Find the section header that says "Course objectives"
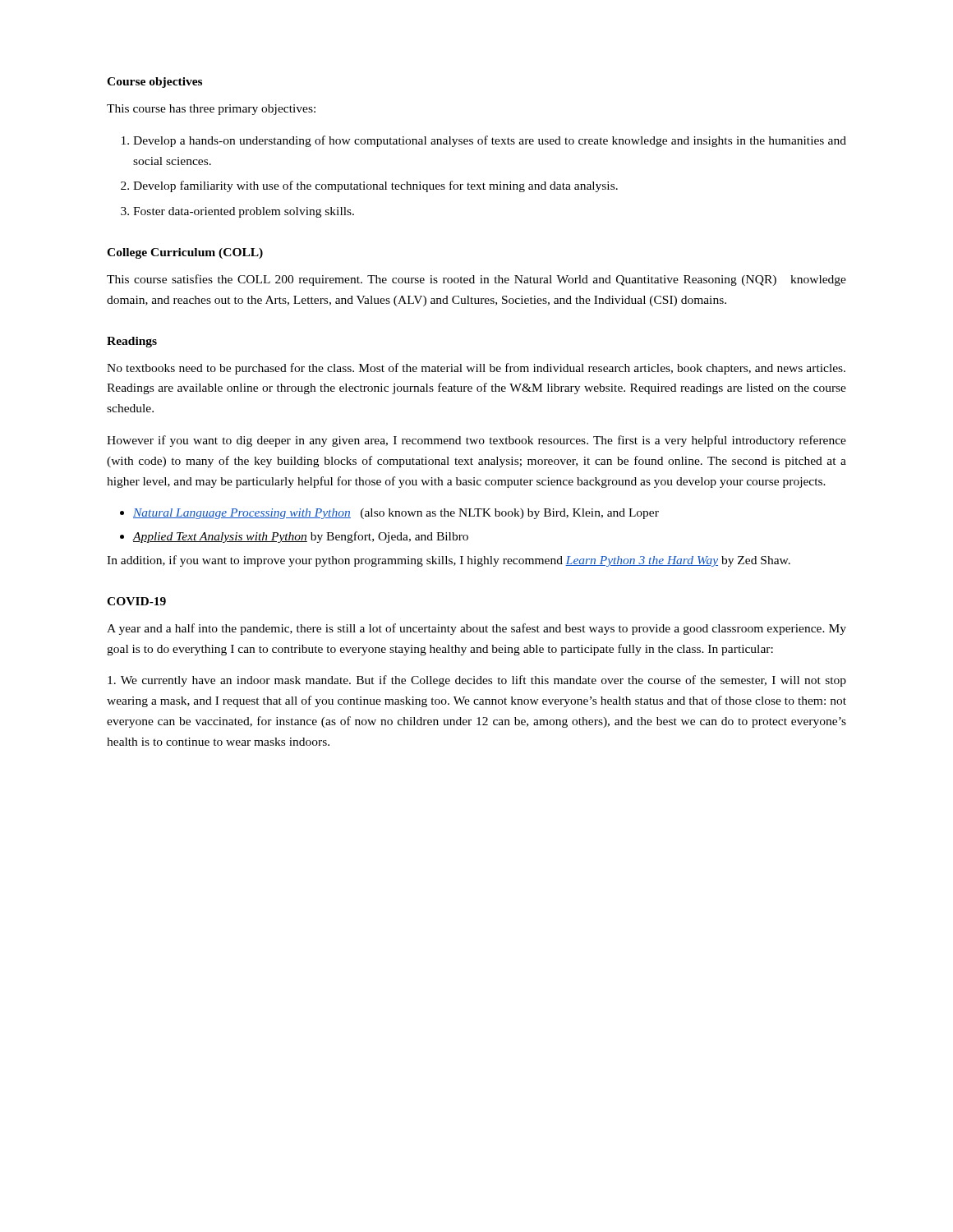 [155, 81]
